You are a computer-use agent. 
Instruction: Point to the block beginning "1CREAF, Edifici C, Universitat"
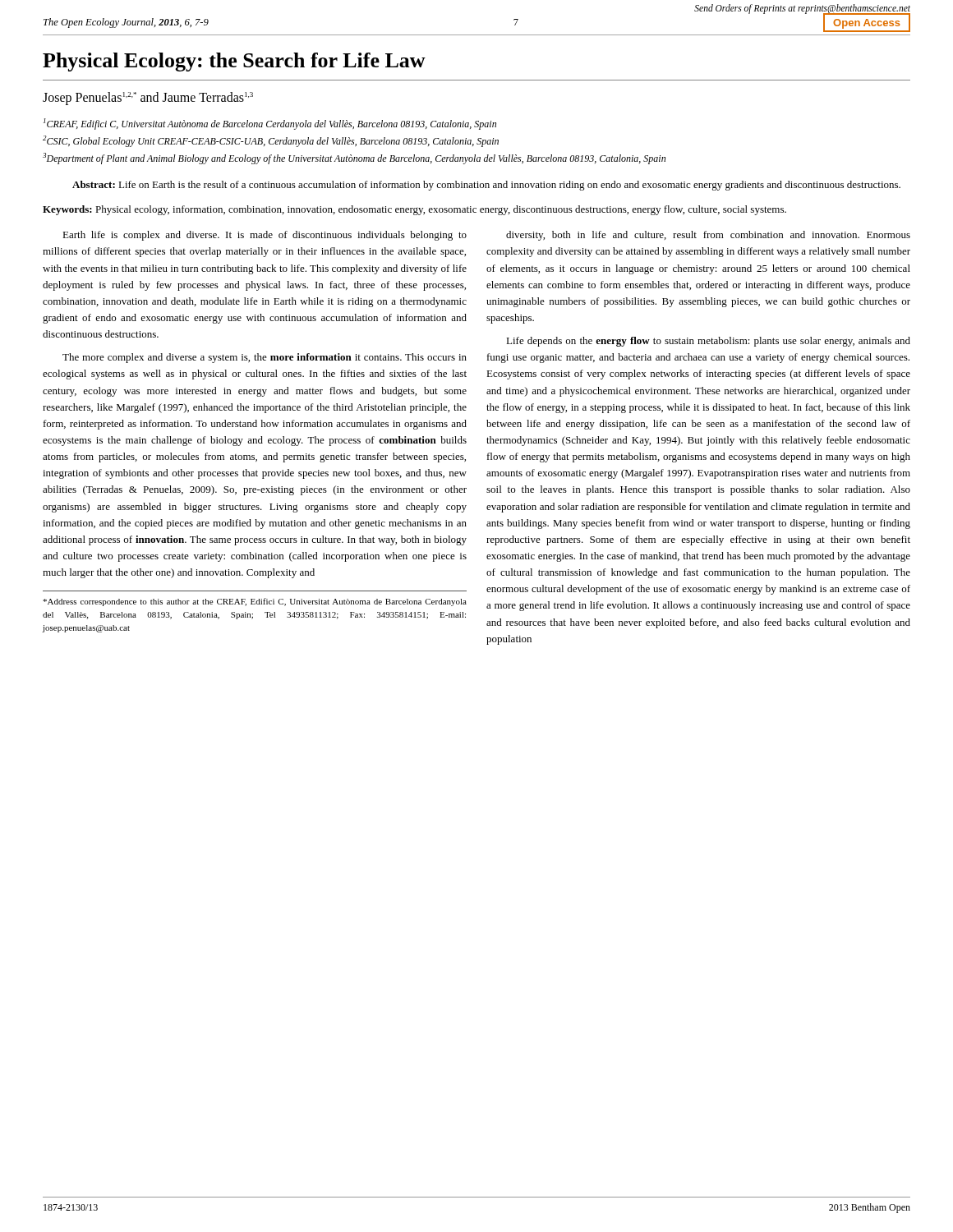click(270, 124)
